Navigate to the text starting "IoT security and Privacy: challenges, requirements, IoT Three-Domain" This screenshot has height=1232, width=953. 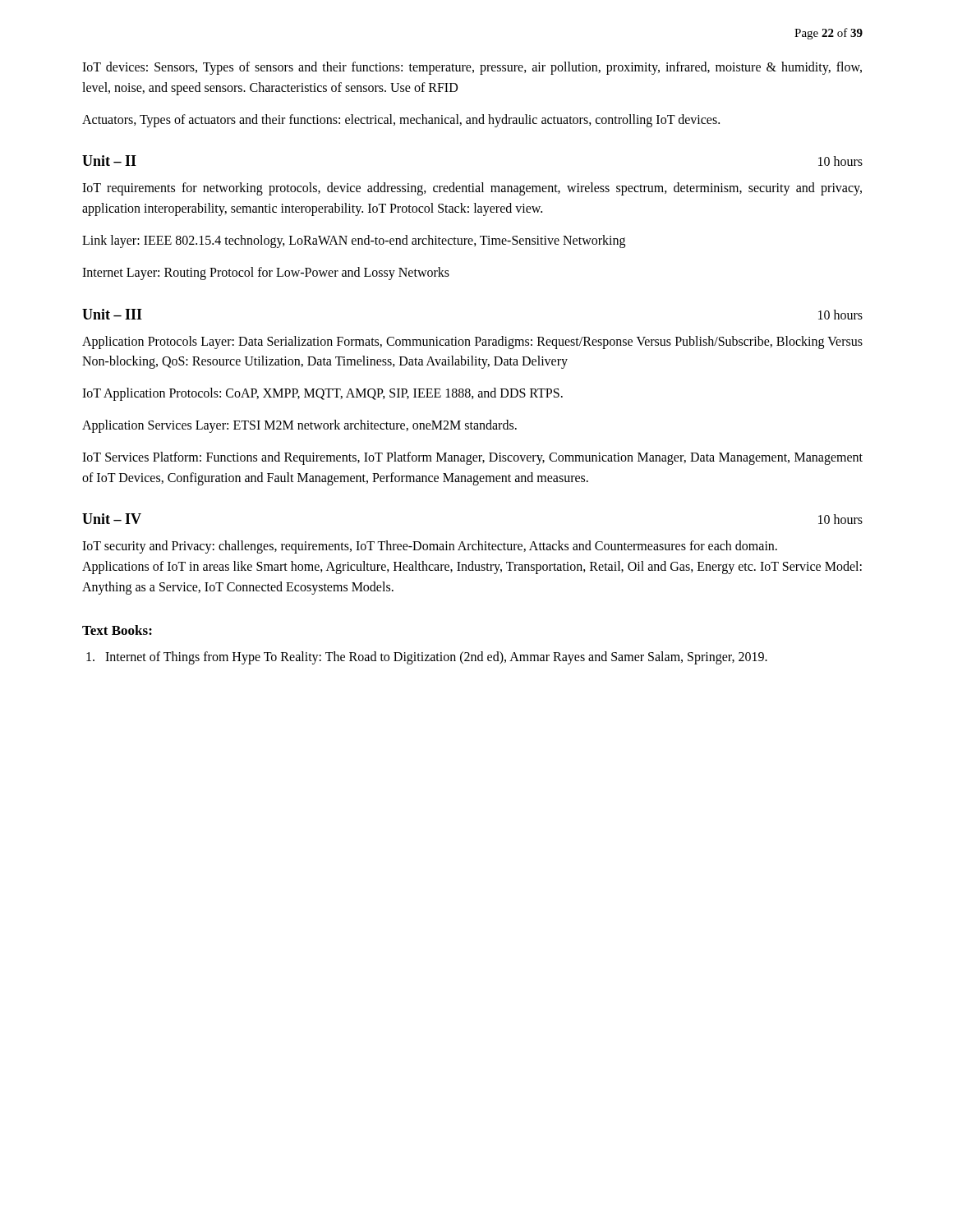[x=472, y=566]
